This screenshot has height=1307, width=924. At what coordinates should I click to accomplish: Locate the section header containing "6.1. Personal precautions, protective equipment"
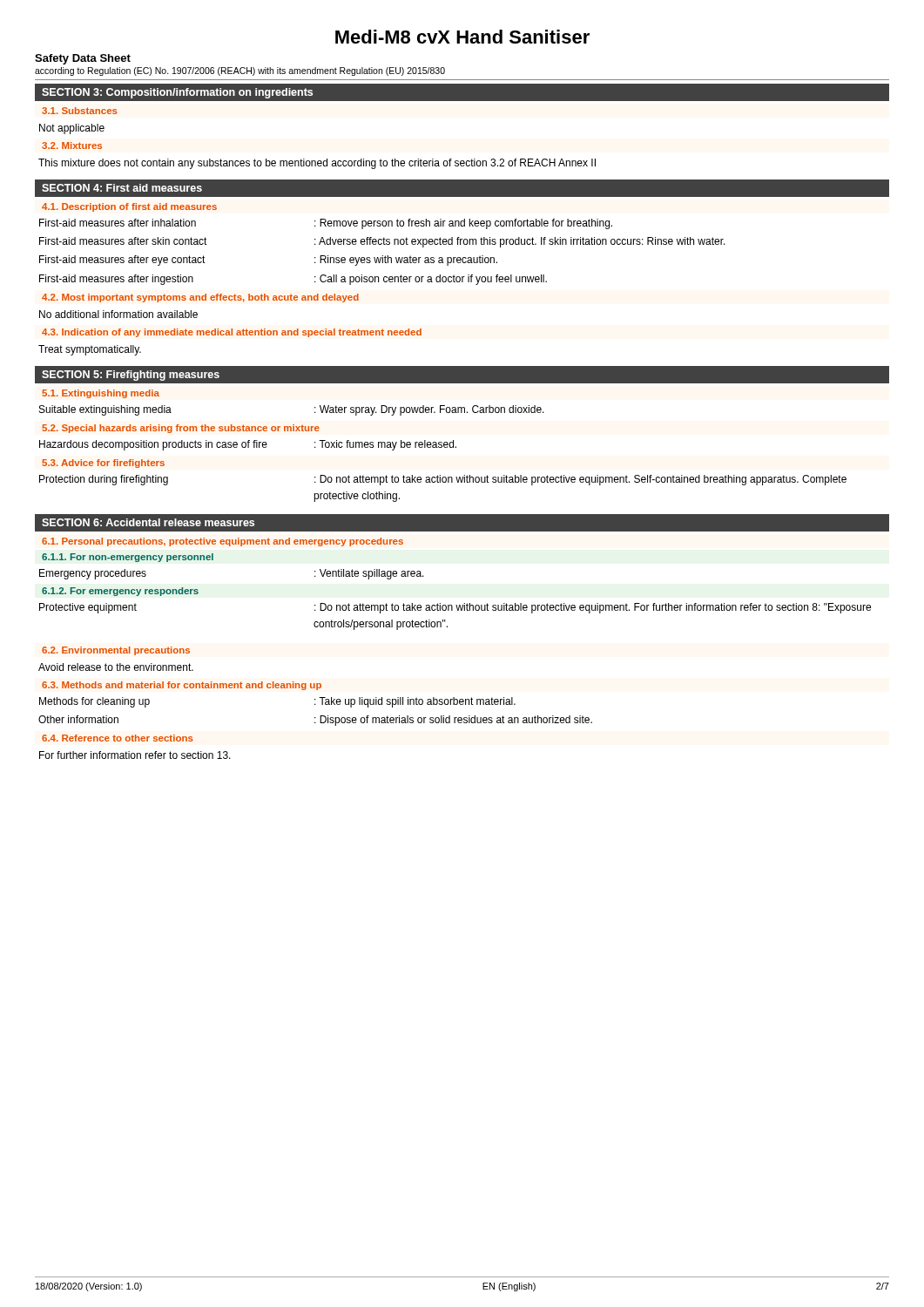[x=223, y=541]
